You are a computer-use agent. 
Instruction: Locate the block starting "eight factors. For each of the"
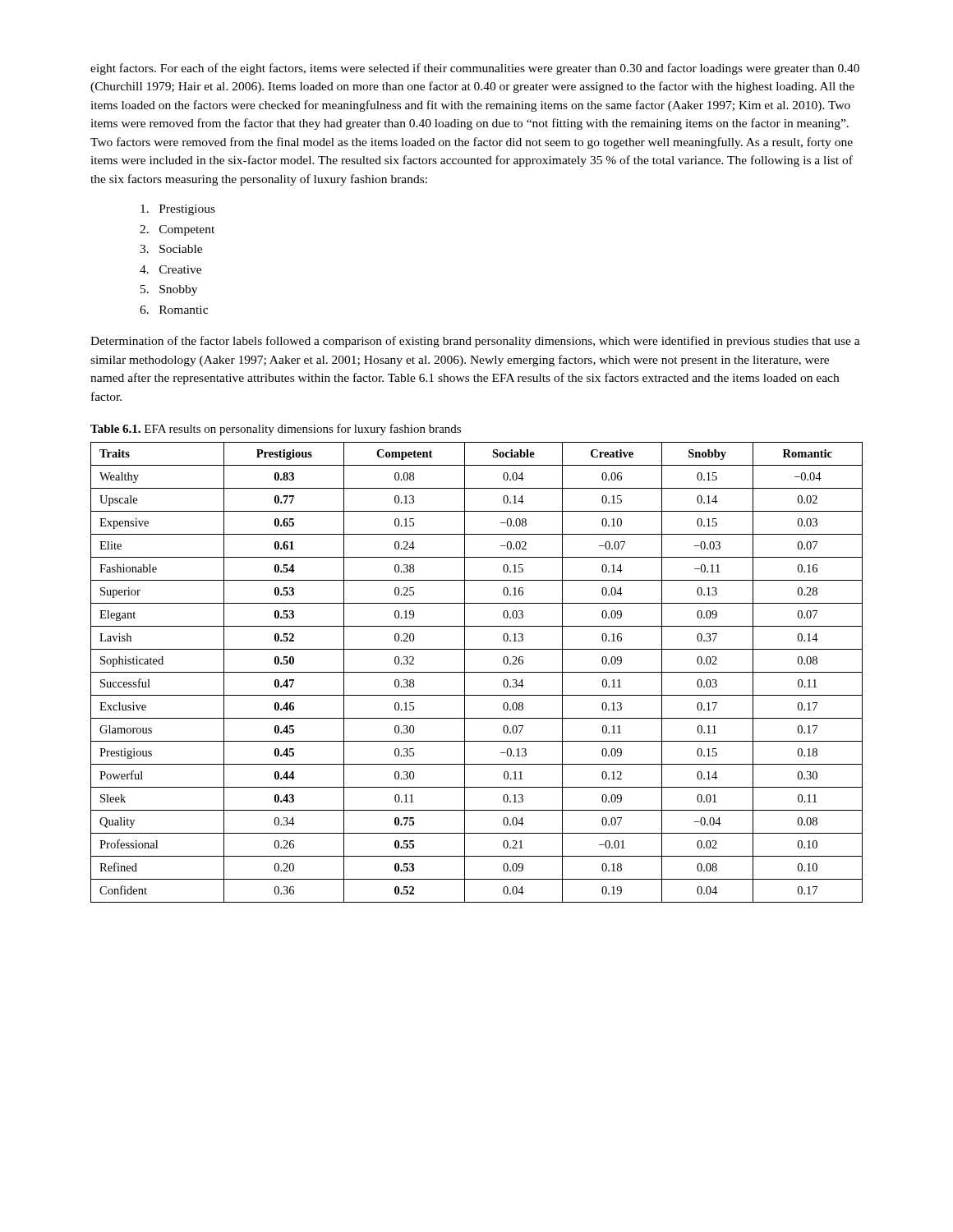click(x=475, y=123)
